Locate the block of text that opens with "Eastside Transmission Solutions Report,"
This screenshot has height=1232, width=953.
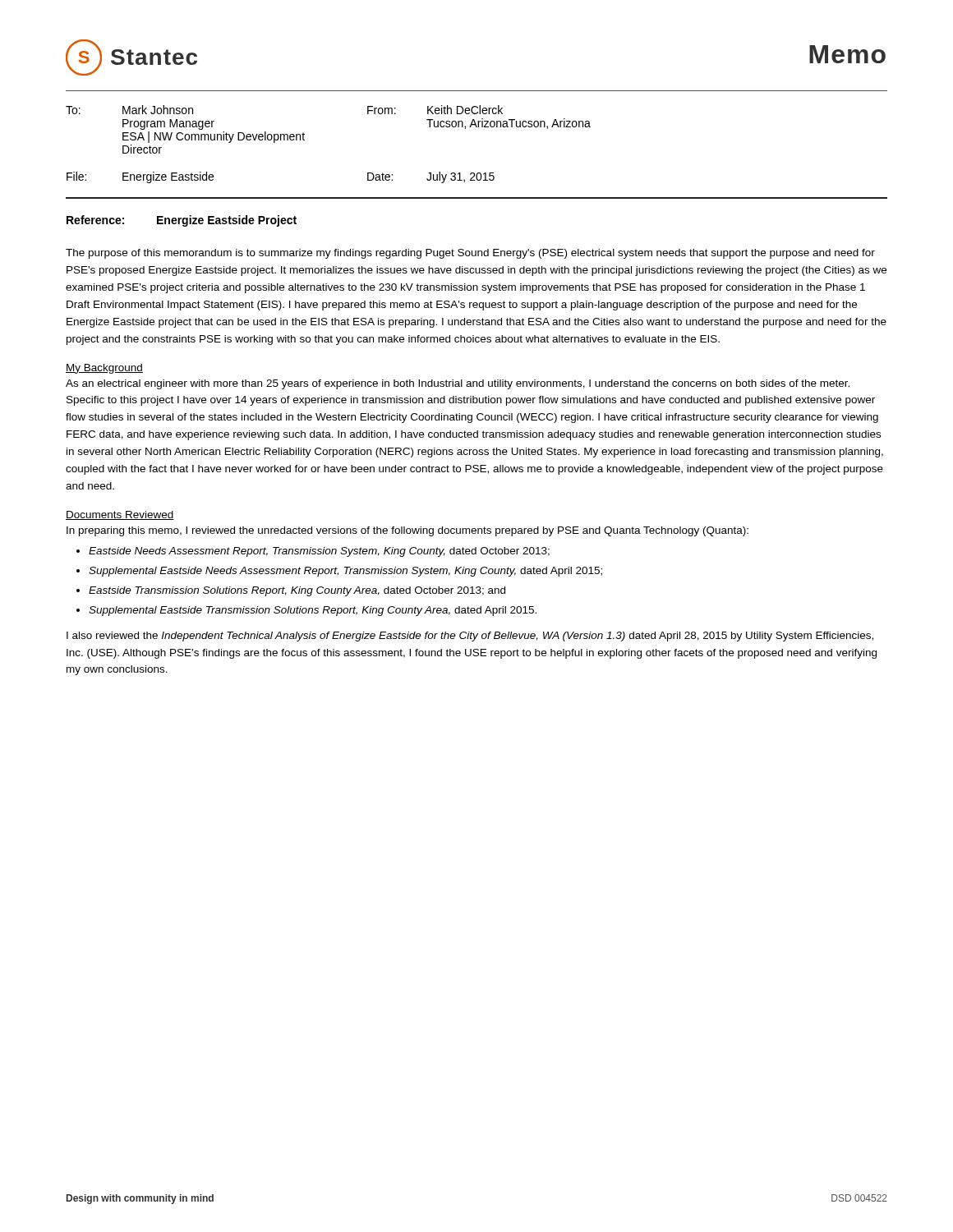[297, 590]
